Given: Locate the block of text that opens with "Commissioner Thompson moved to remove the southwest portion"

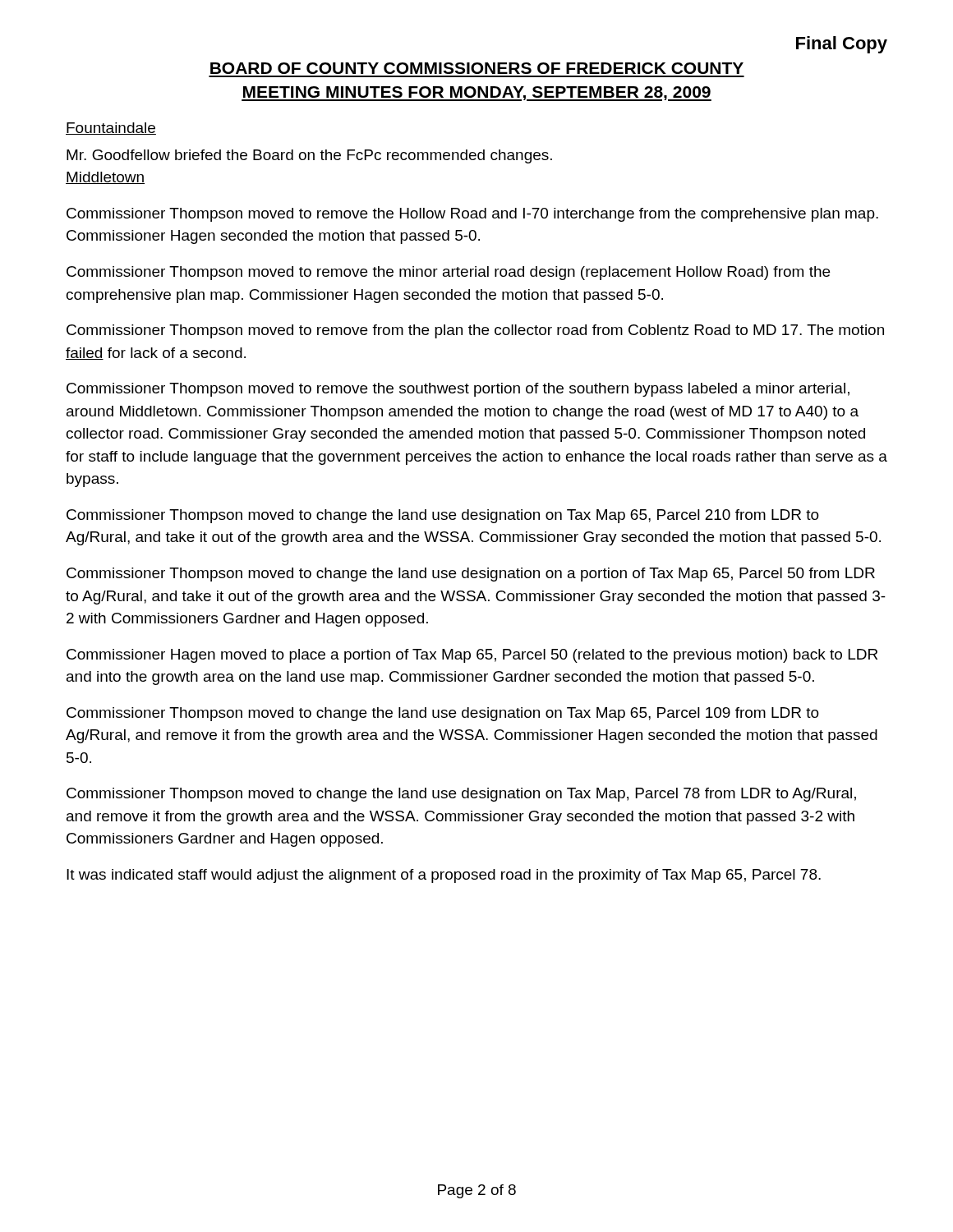Looking at the screenshot, I should [476, 433].
